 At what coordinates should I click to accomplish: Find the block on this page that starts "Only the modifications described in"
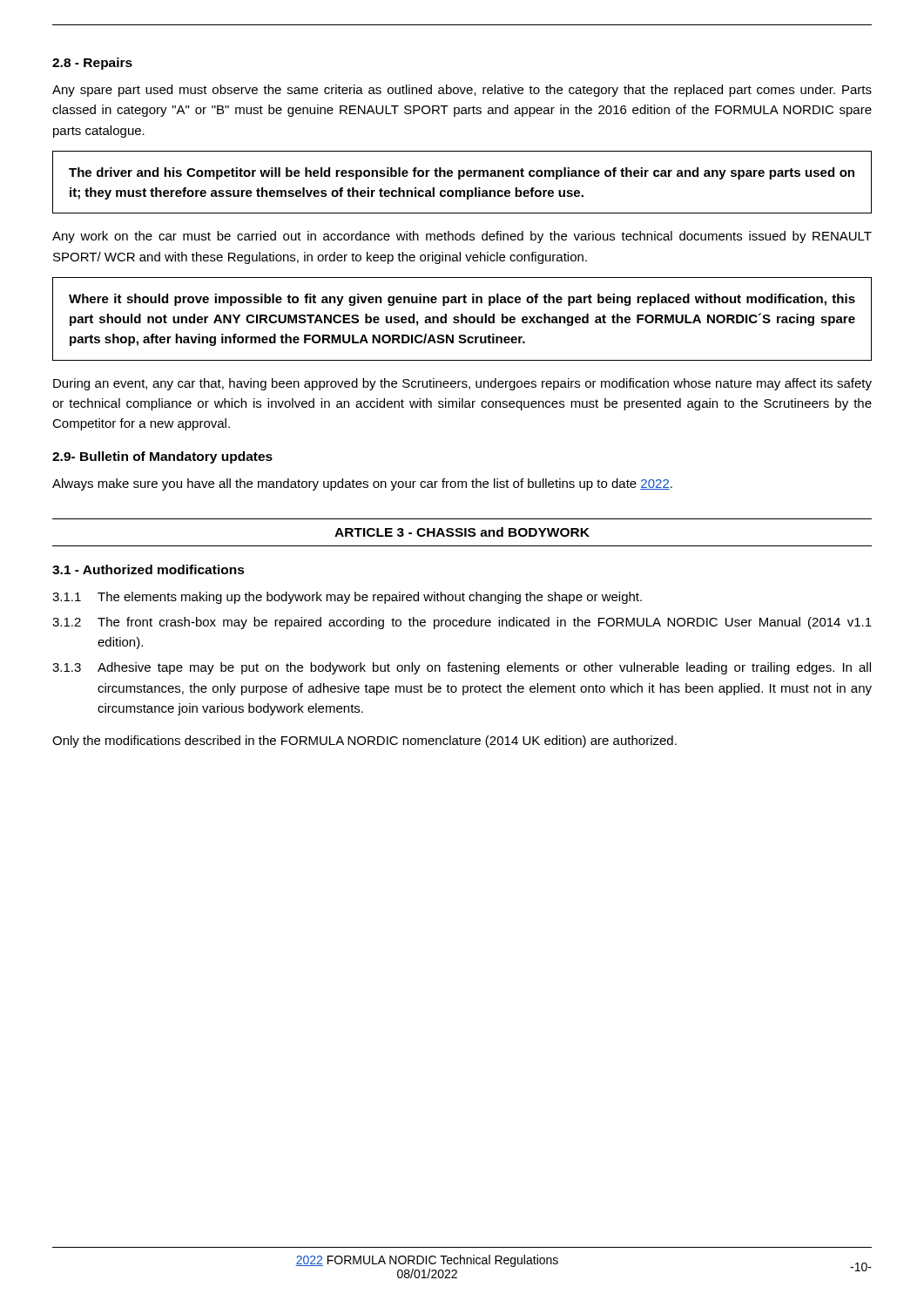[x=365, y=740]
